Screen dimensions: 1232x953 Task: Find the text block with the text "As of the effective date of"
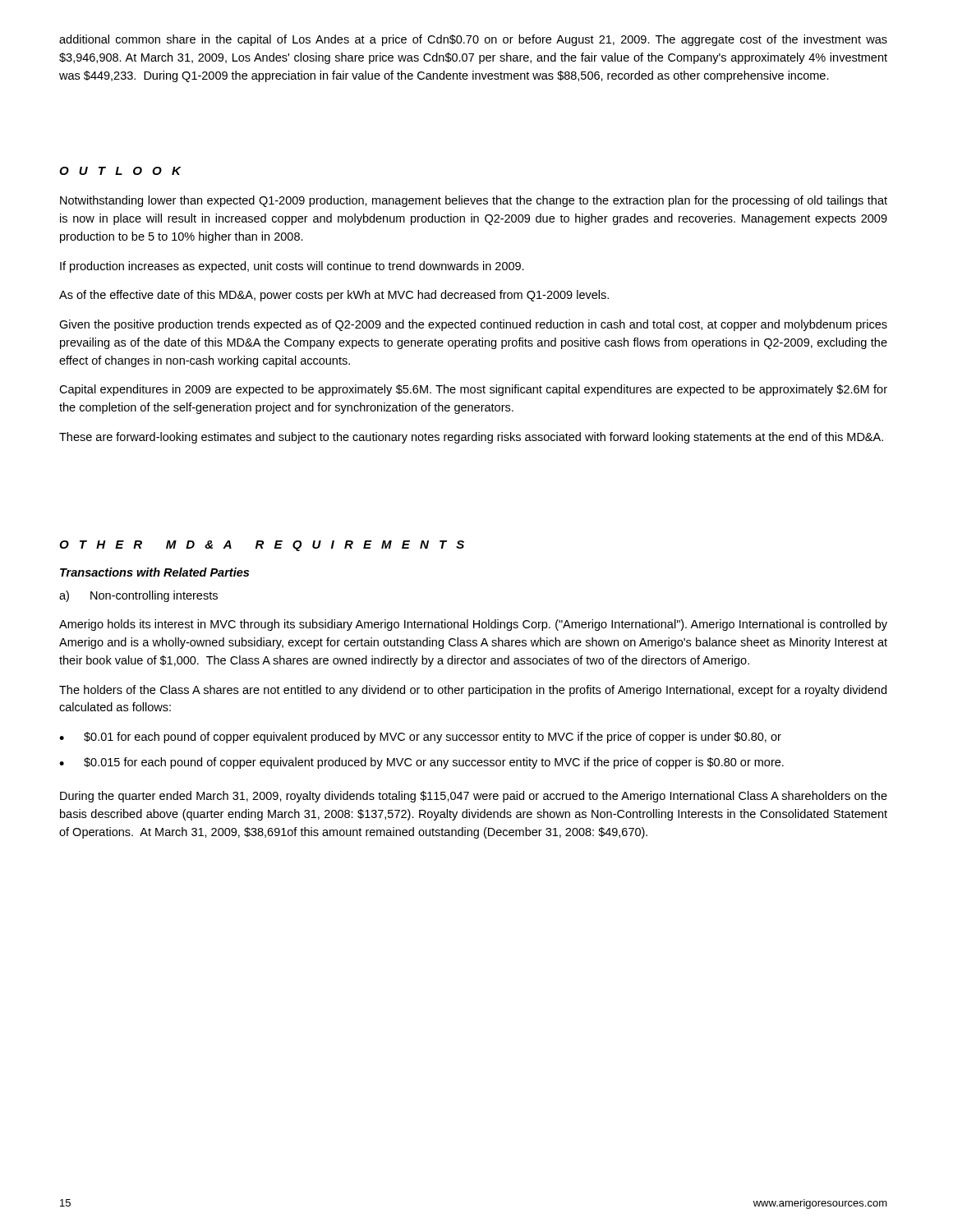click(335, 295)
